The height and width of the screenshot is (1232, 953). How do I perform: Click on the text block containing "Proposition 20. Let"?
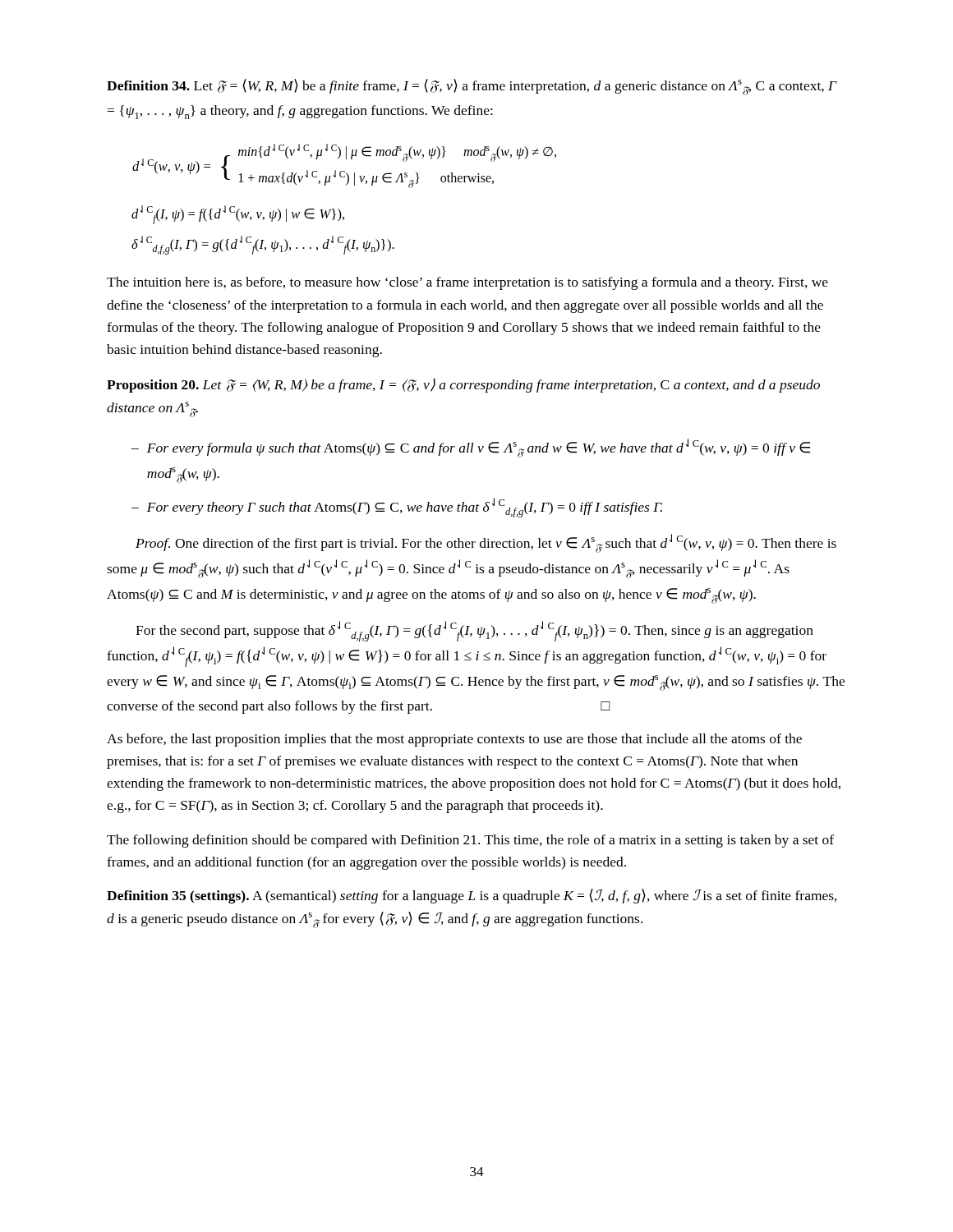(476, 398)
